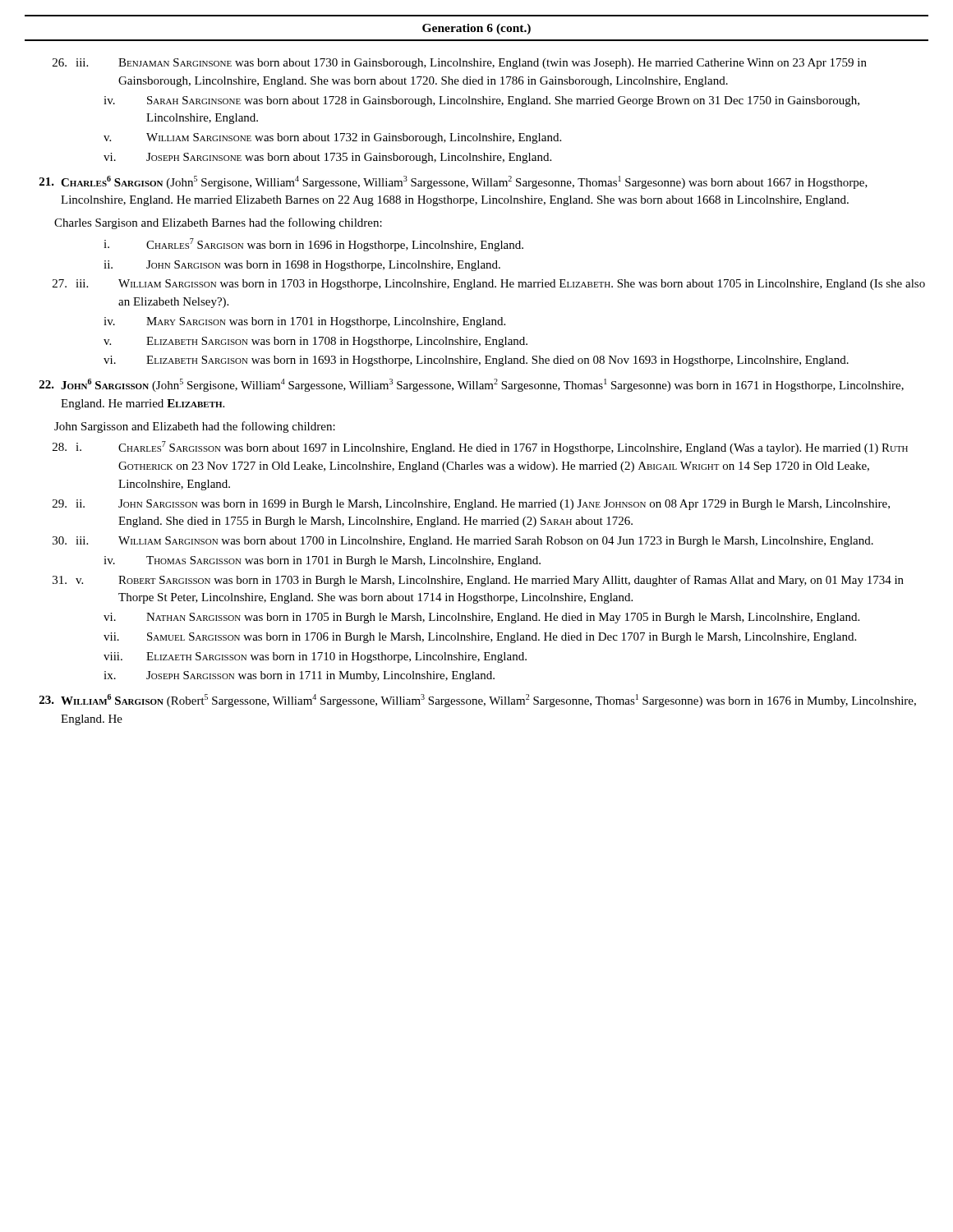Screen dimensions: 1232x953
Task: Find the passage starting "v. Elizabeth Sargison was"
Action: coord(476,341)
